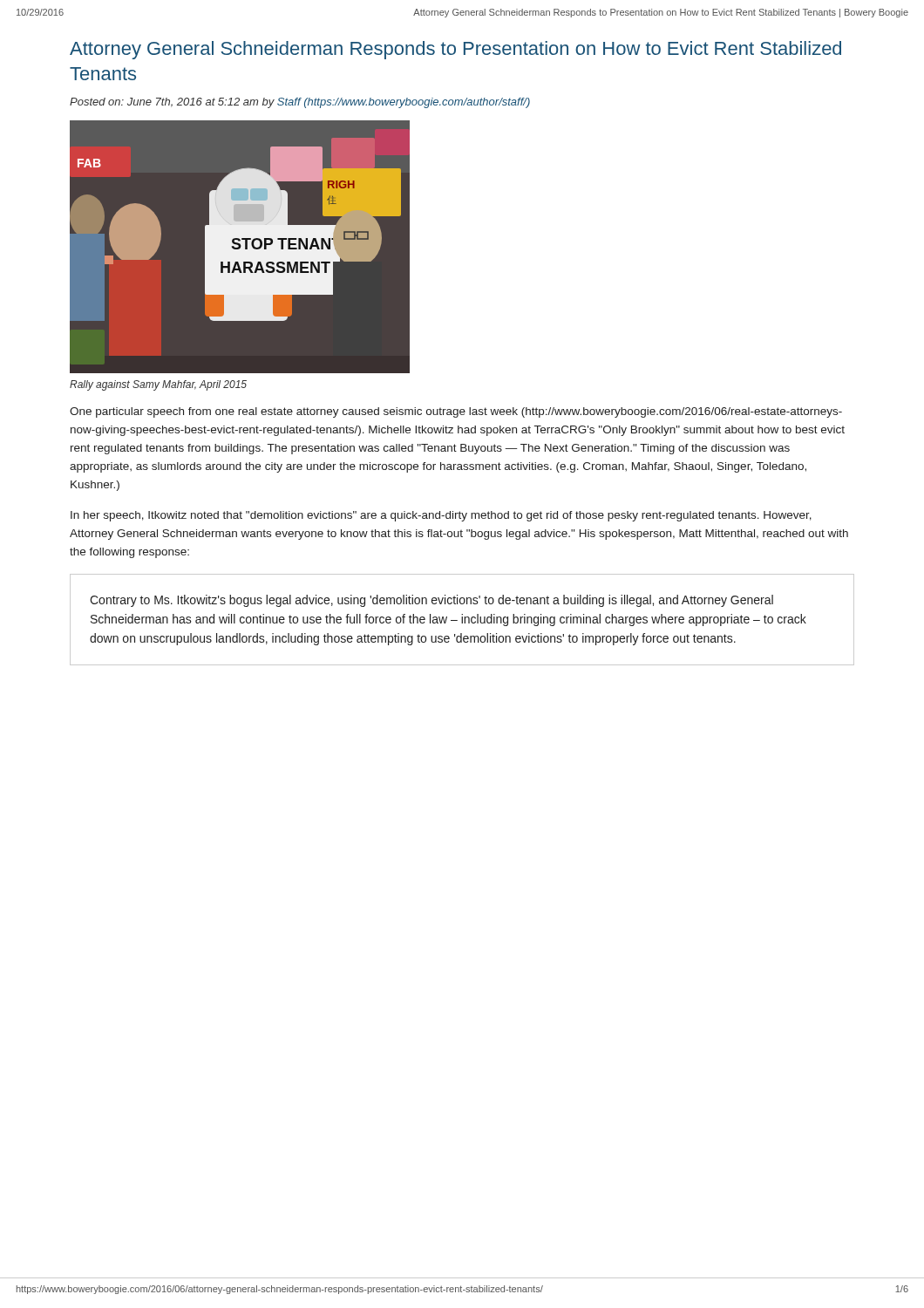Click on the text block that says "One particular speech"
Image resolution: width=924 pixels, height=1308 pixels.
click(457, 448)
